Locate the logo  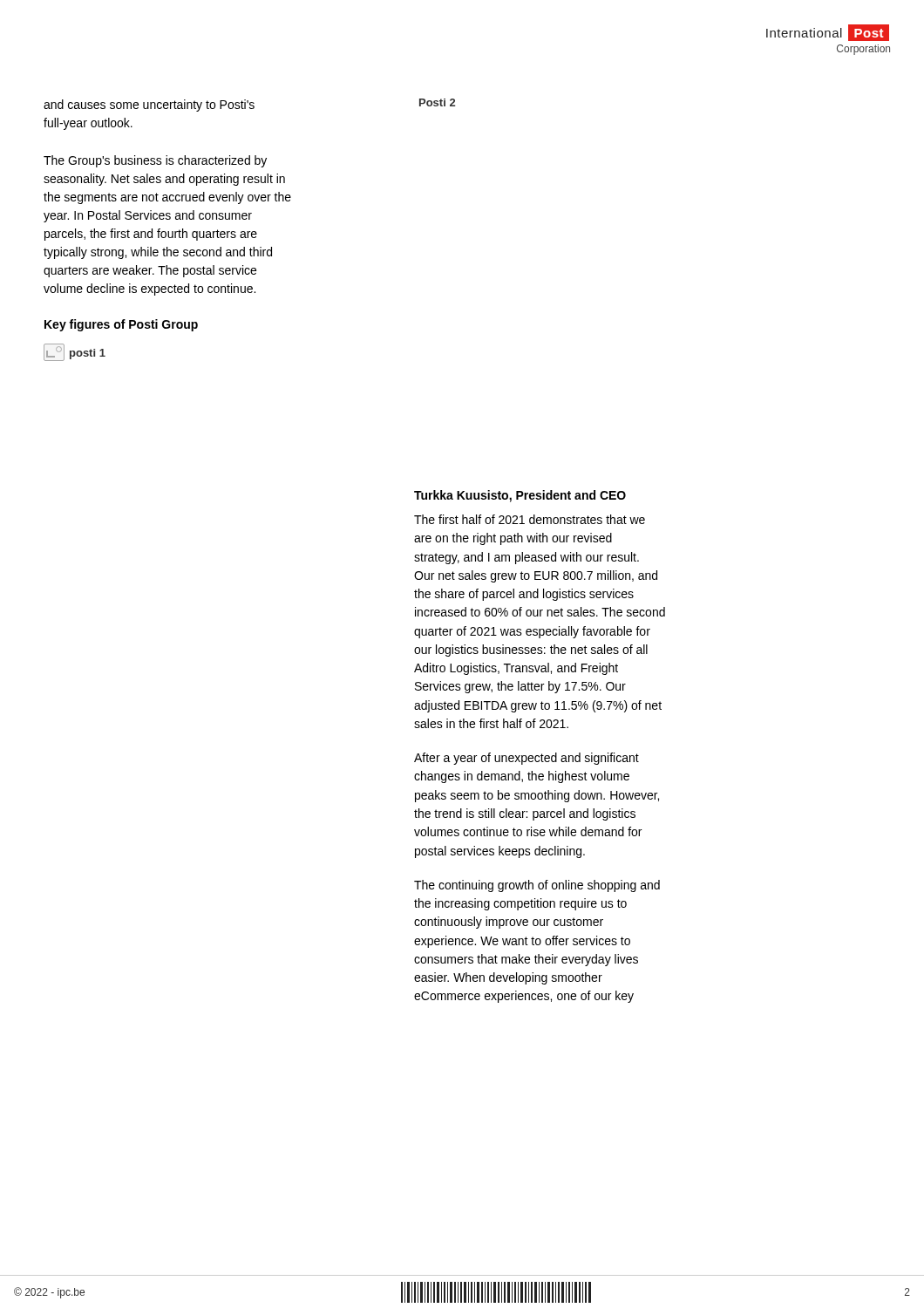tap(828, 40)
